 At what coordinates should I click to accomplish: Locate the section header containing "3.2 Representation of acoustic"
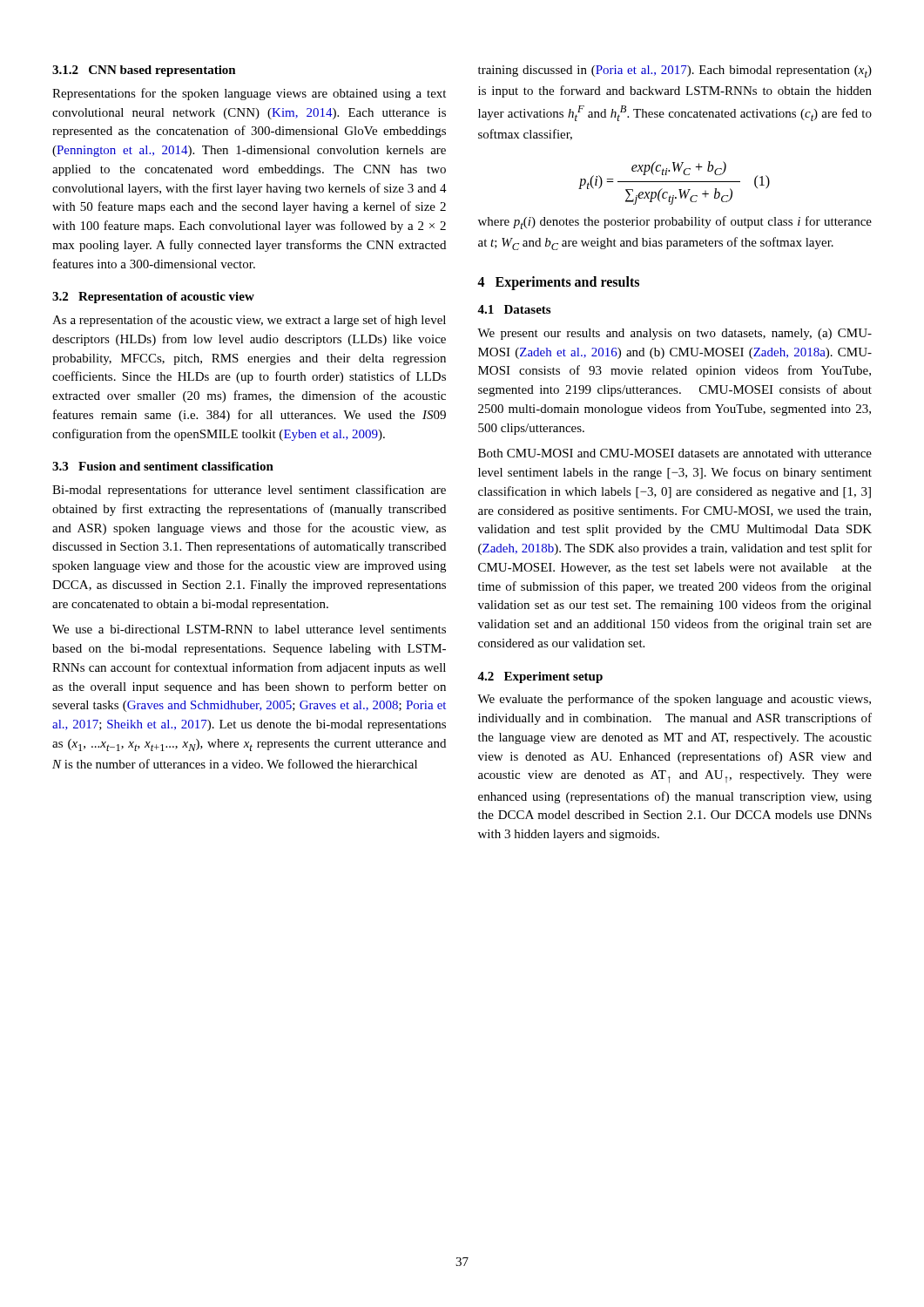point(153,296)
